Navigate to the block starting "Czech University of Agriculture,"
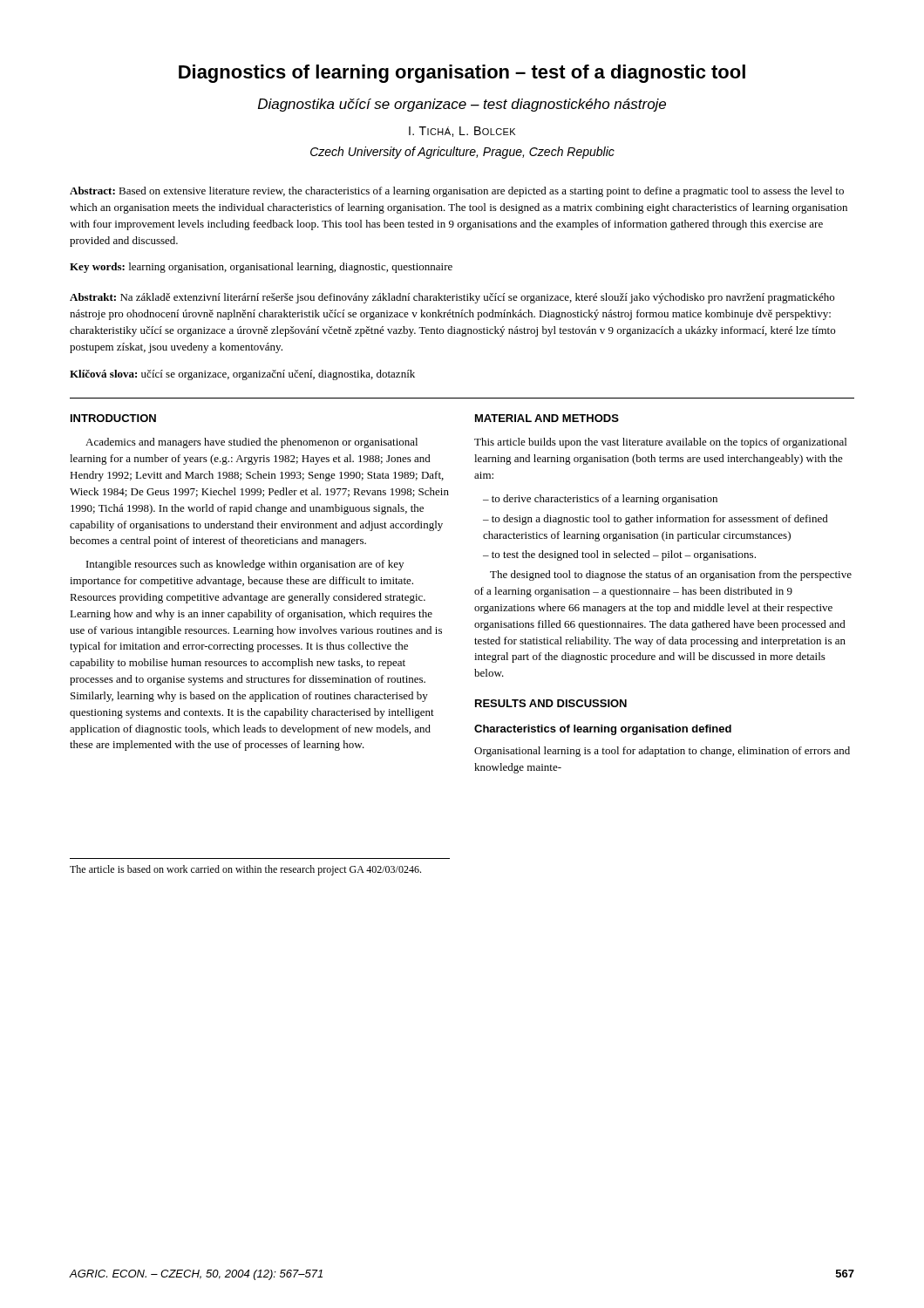 [x=462, y=152]
